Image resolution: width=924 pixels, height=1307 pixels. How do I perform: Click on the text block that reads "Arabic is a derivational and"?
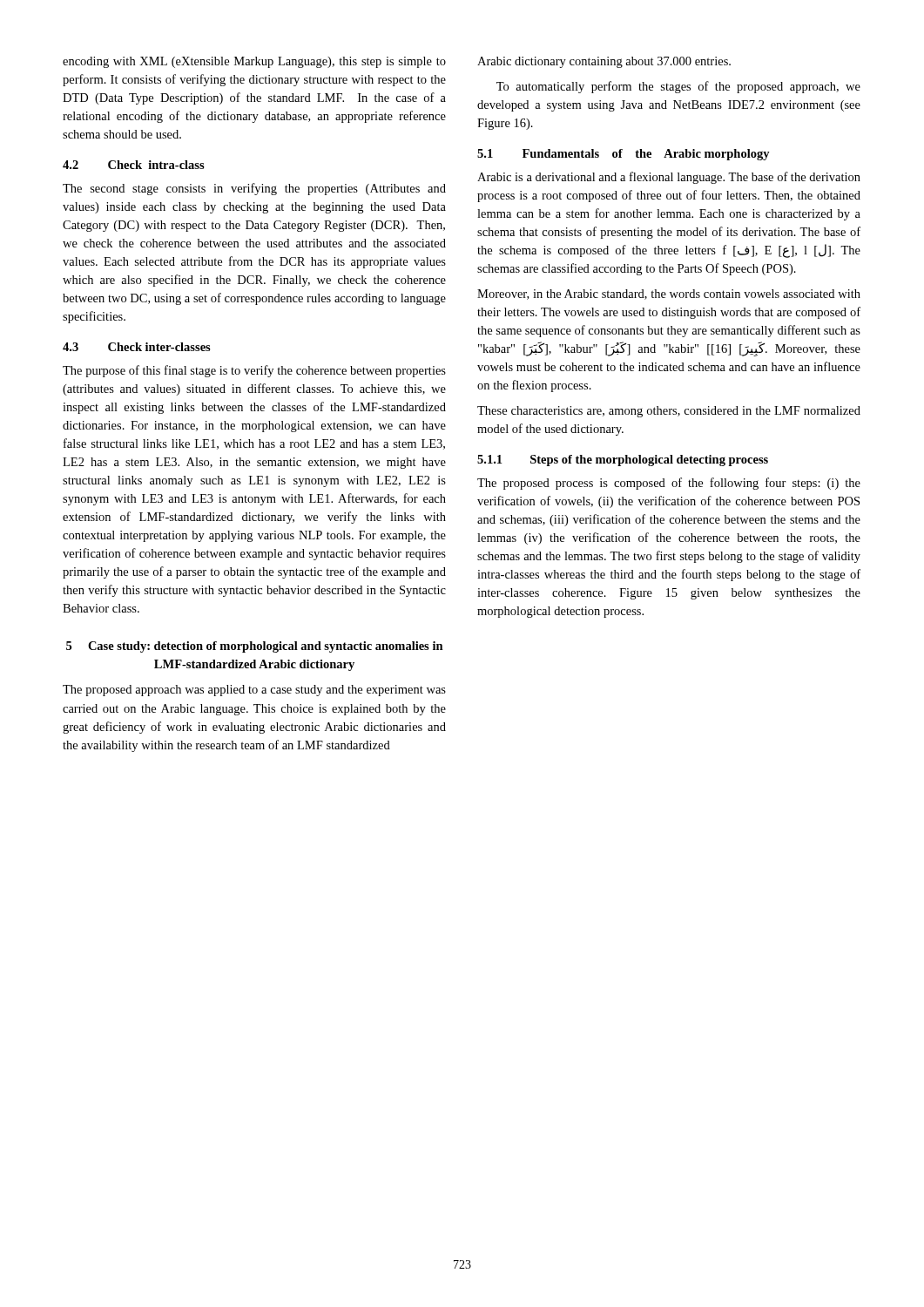click(x=669, y=303)
